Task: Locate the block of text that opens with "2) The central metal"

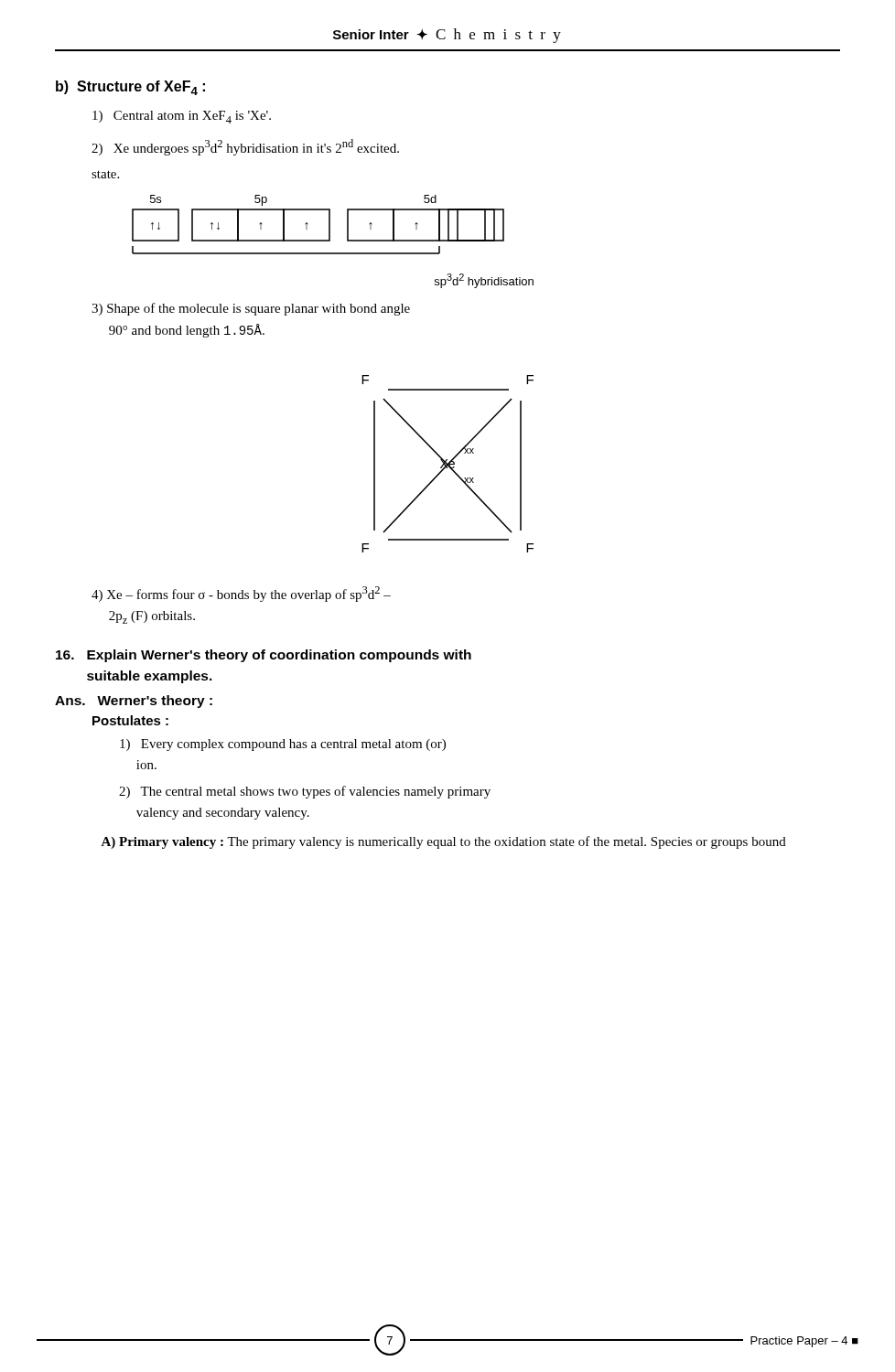Action: pyautogui.click(x=305, y=802)
